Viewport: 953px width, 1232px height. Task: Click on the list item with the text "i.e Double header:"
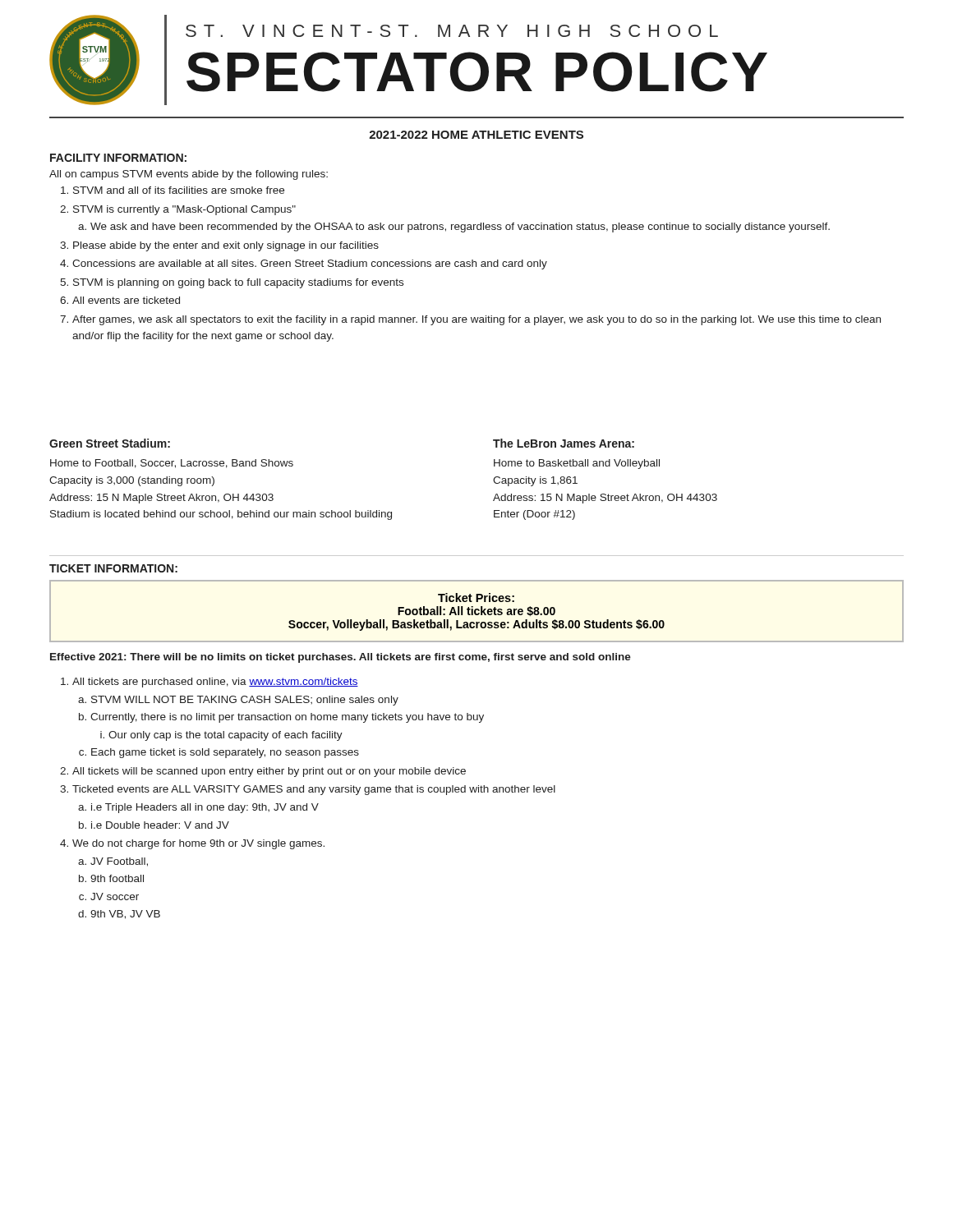point(160,825)
